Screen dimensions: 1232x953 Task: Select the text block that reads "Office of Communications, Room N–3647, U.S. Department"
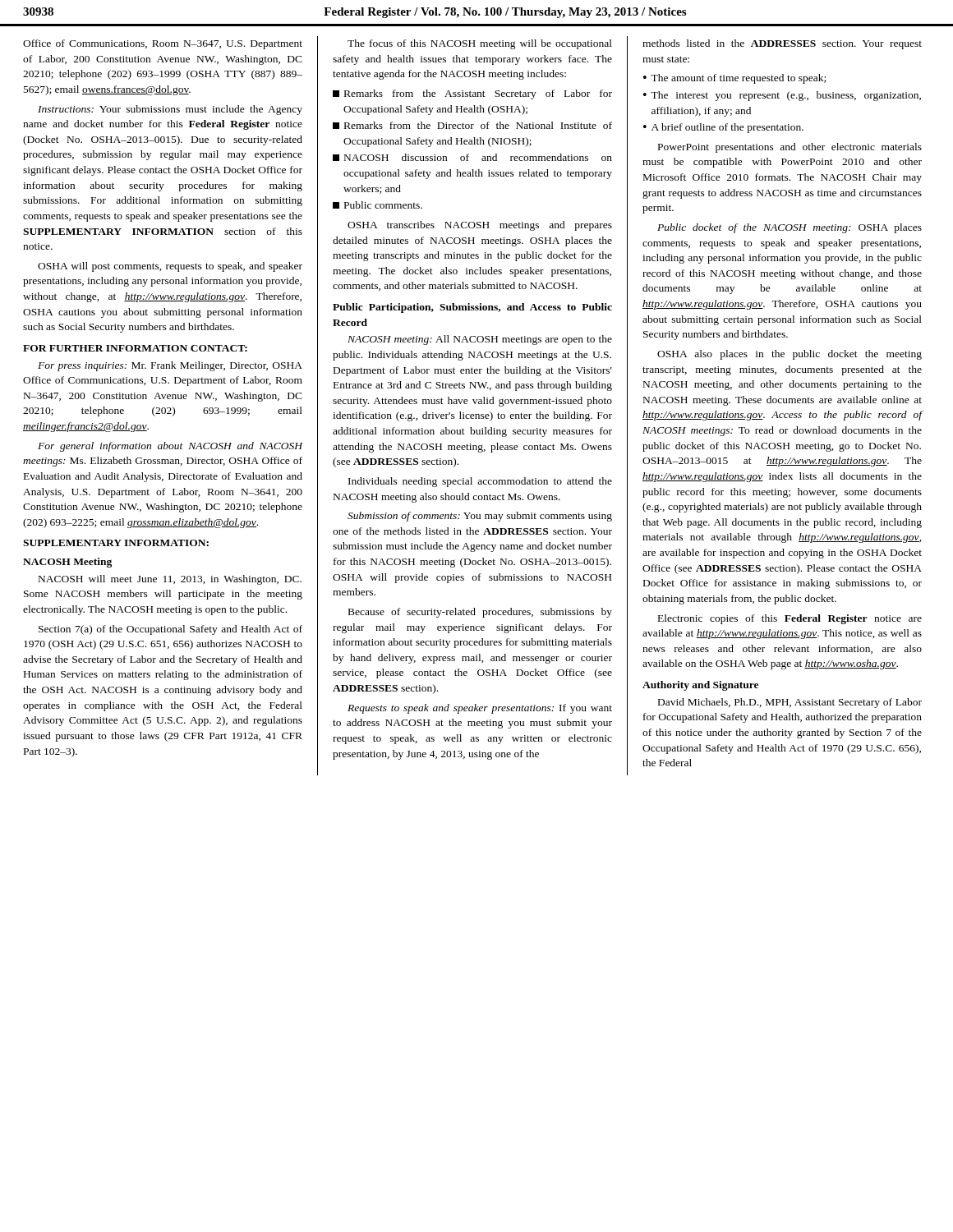click(163, 67)
